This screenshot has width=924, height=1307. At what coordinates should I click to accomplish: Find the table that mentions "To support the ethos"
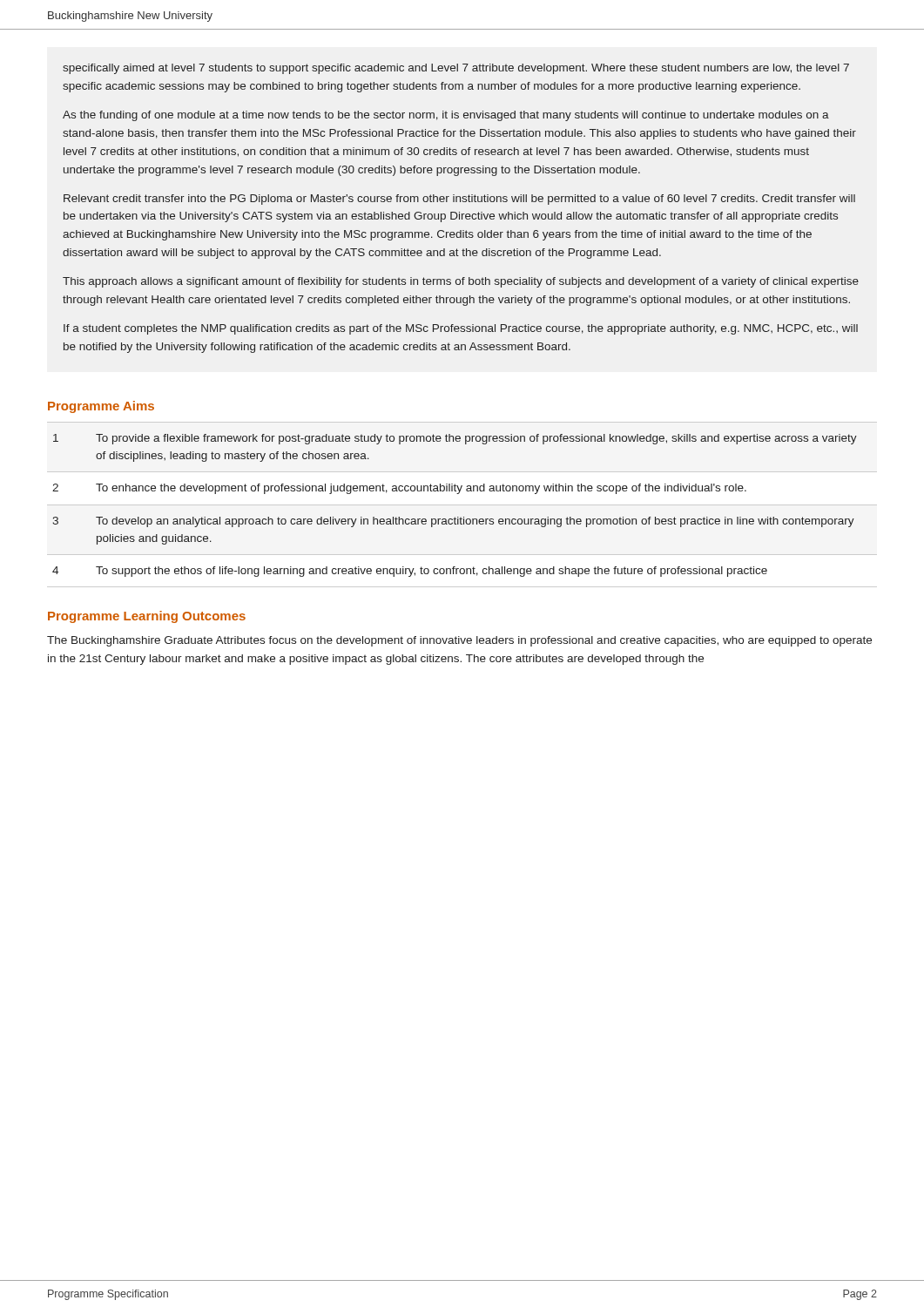462,505
